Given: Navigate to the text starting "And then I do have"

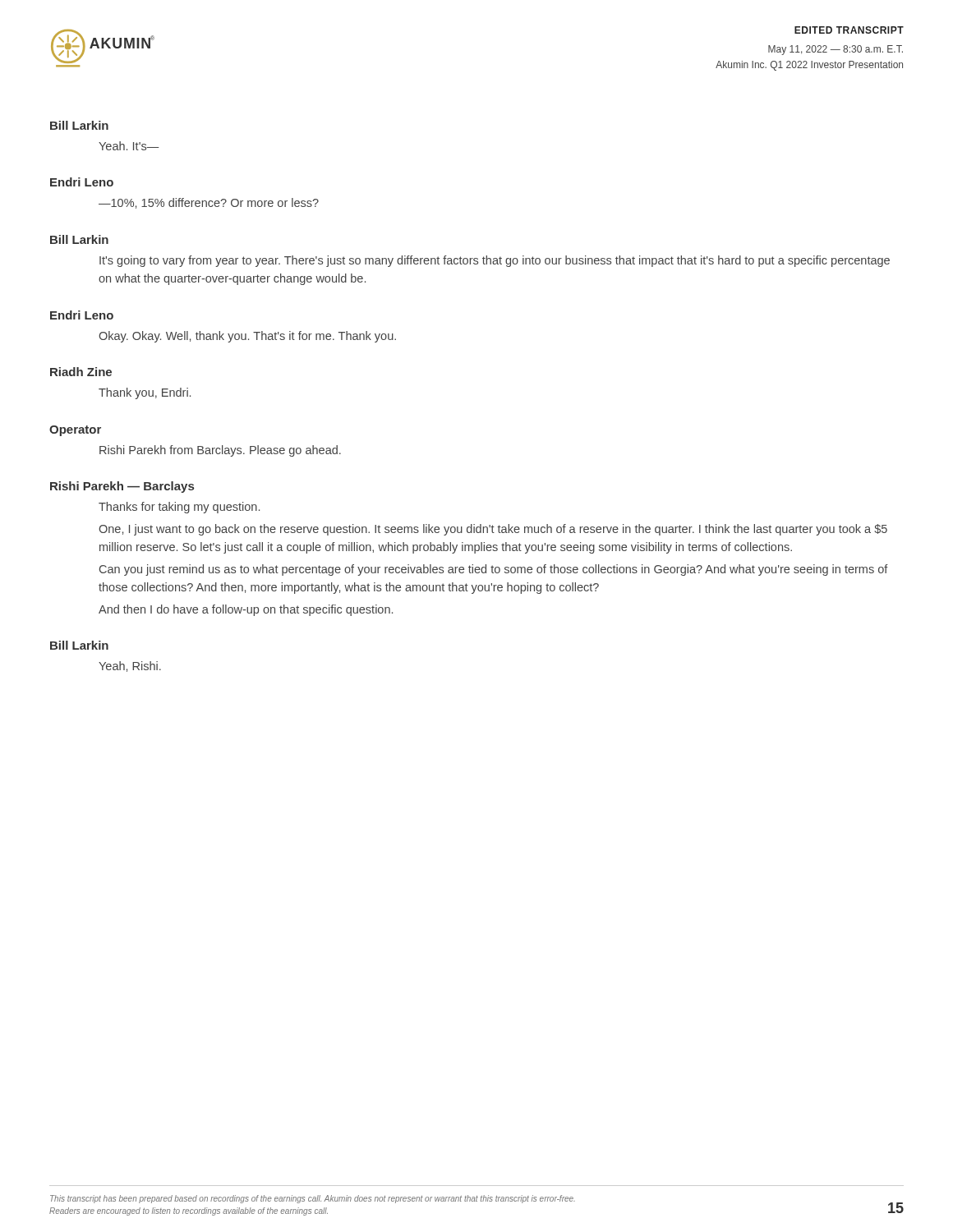Looking at the screenshot, I should pyautogui.click(x=246, y=609).
